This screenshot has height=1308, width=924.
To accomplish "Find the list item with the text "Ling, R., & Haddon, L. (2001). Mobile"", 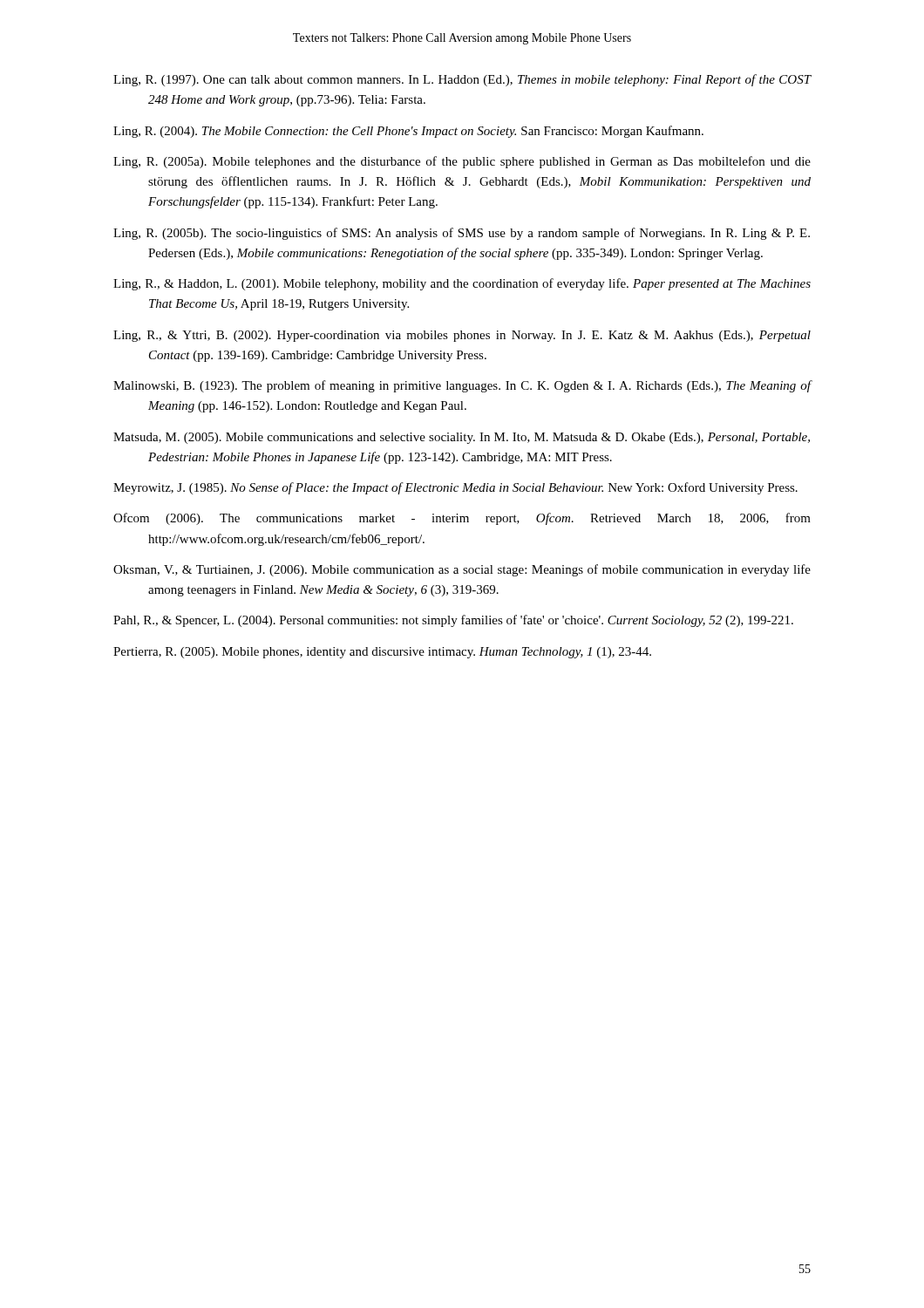I will click(462, 294).
